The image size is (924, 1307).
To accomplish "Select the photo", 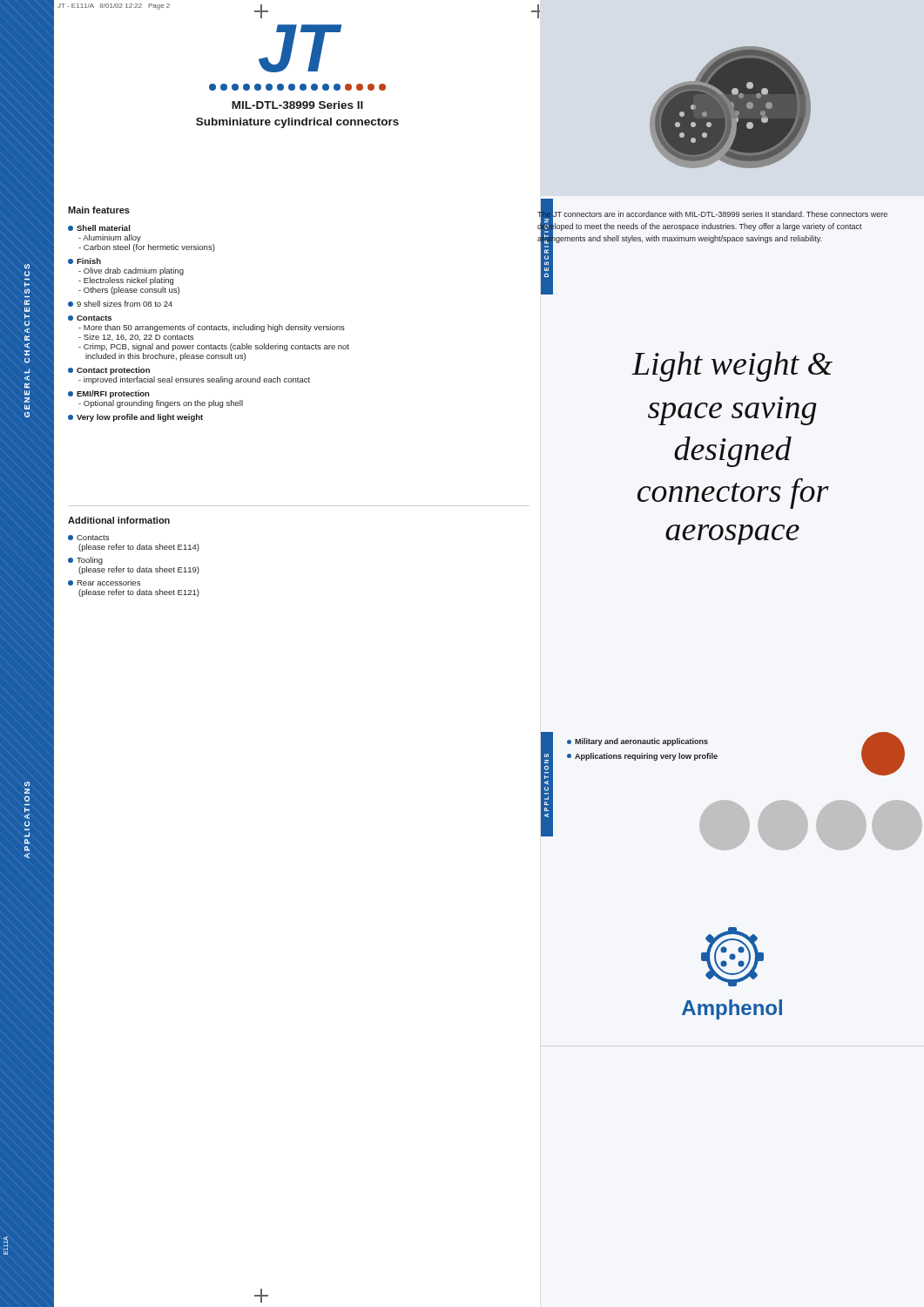I will [x=732, y=98].
